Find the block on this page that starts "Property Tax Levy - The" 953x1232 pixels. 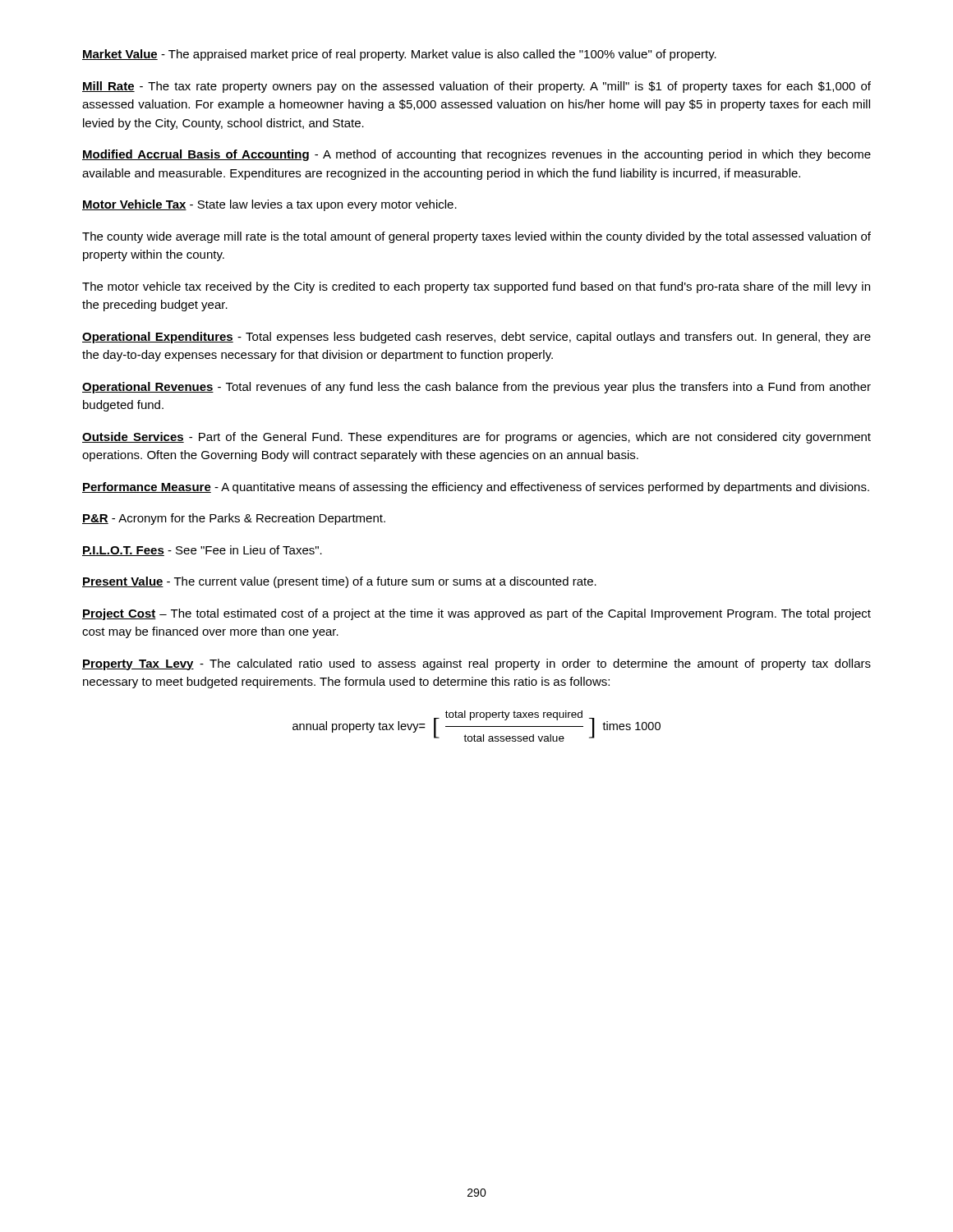[x=476, y=672]
